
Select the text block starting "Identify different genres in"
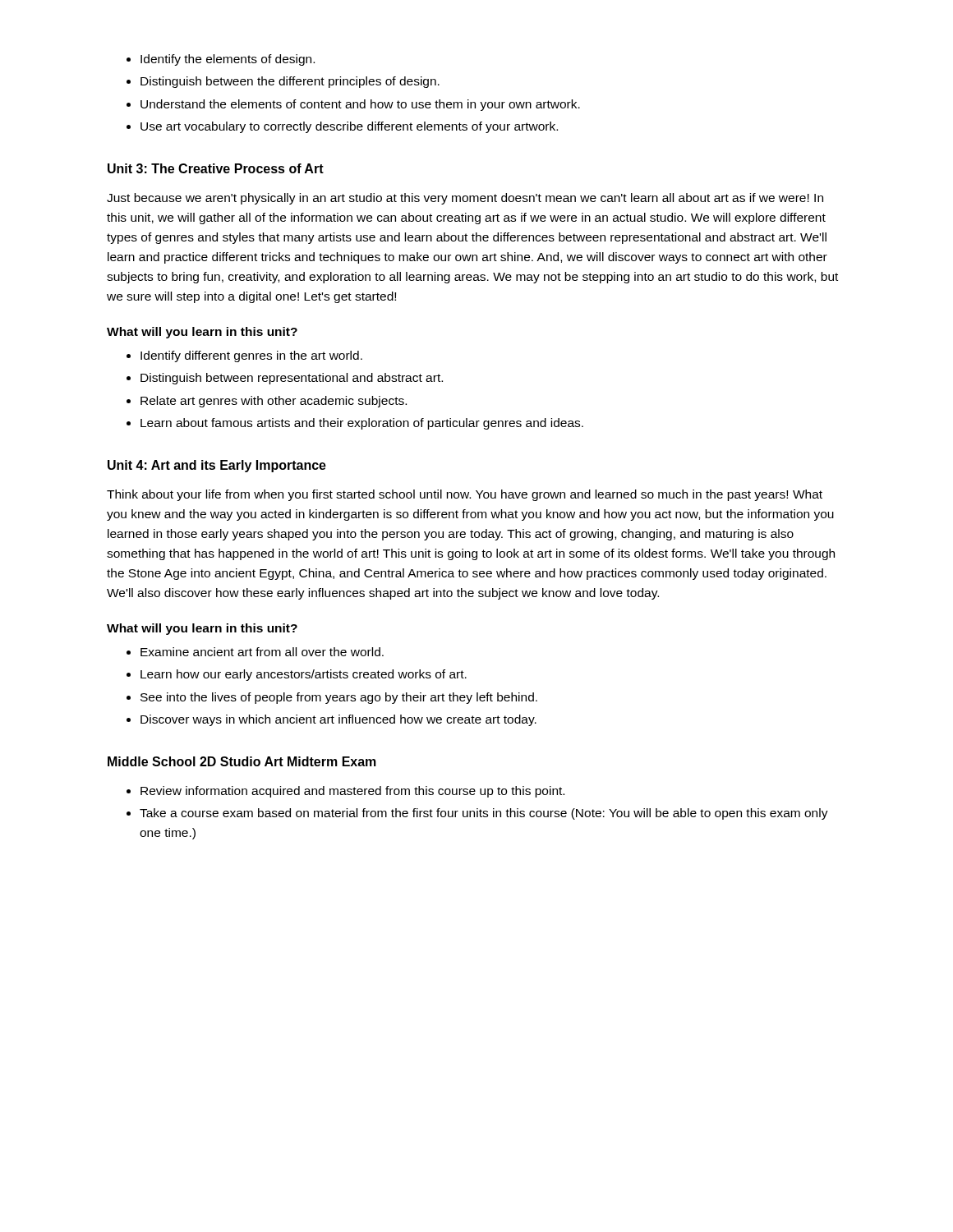coord(244,356)
